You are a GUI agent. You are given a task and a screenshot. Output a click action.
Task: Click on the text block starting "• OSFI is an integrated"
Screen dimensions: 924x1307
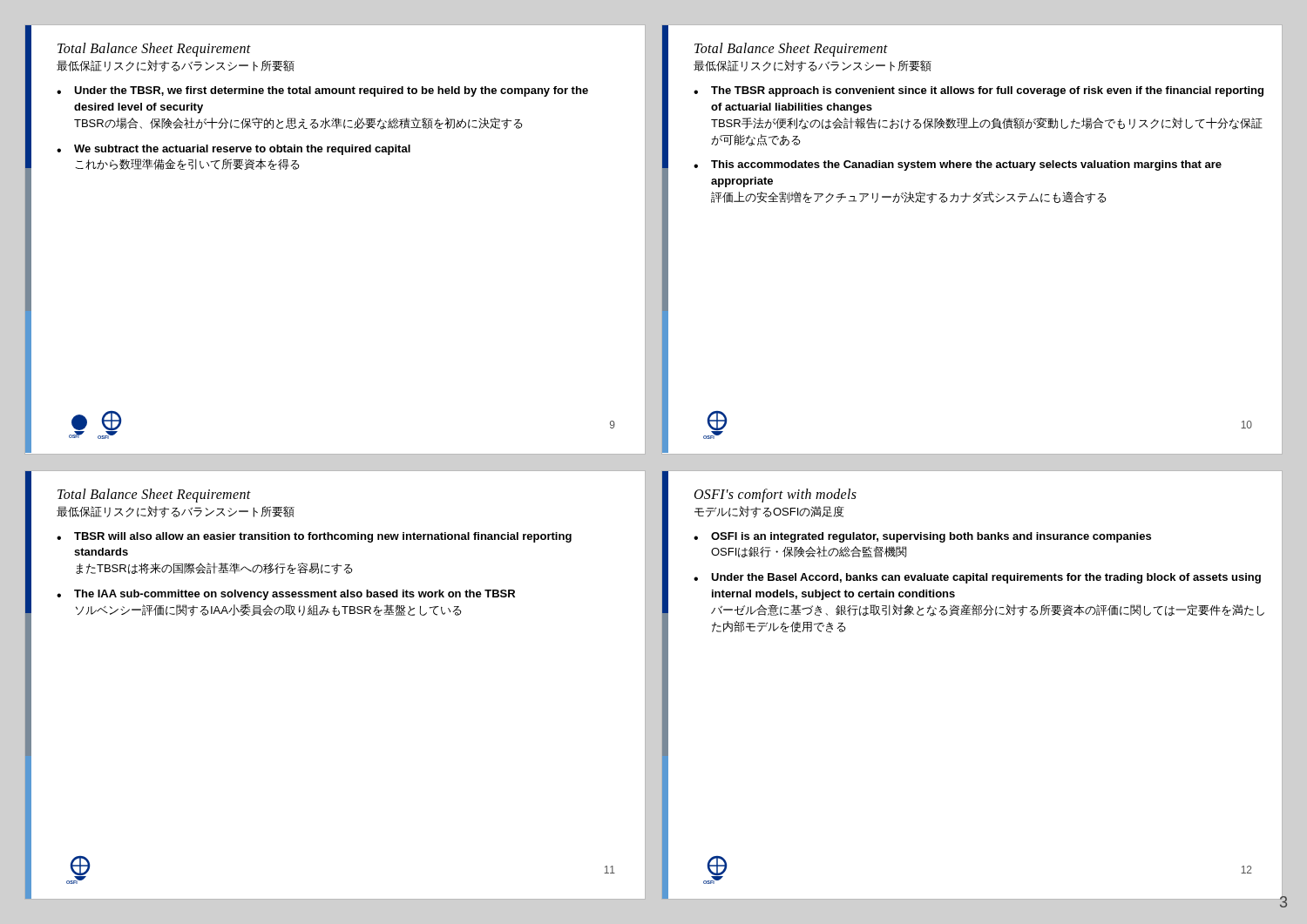coord(980,545)
